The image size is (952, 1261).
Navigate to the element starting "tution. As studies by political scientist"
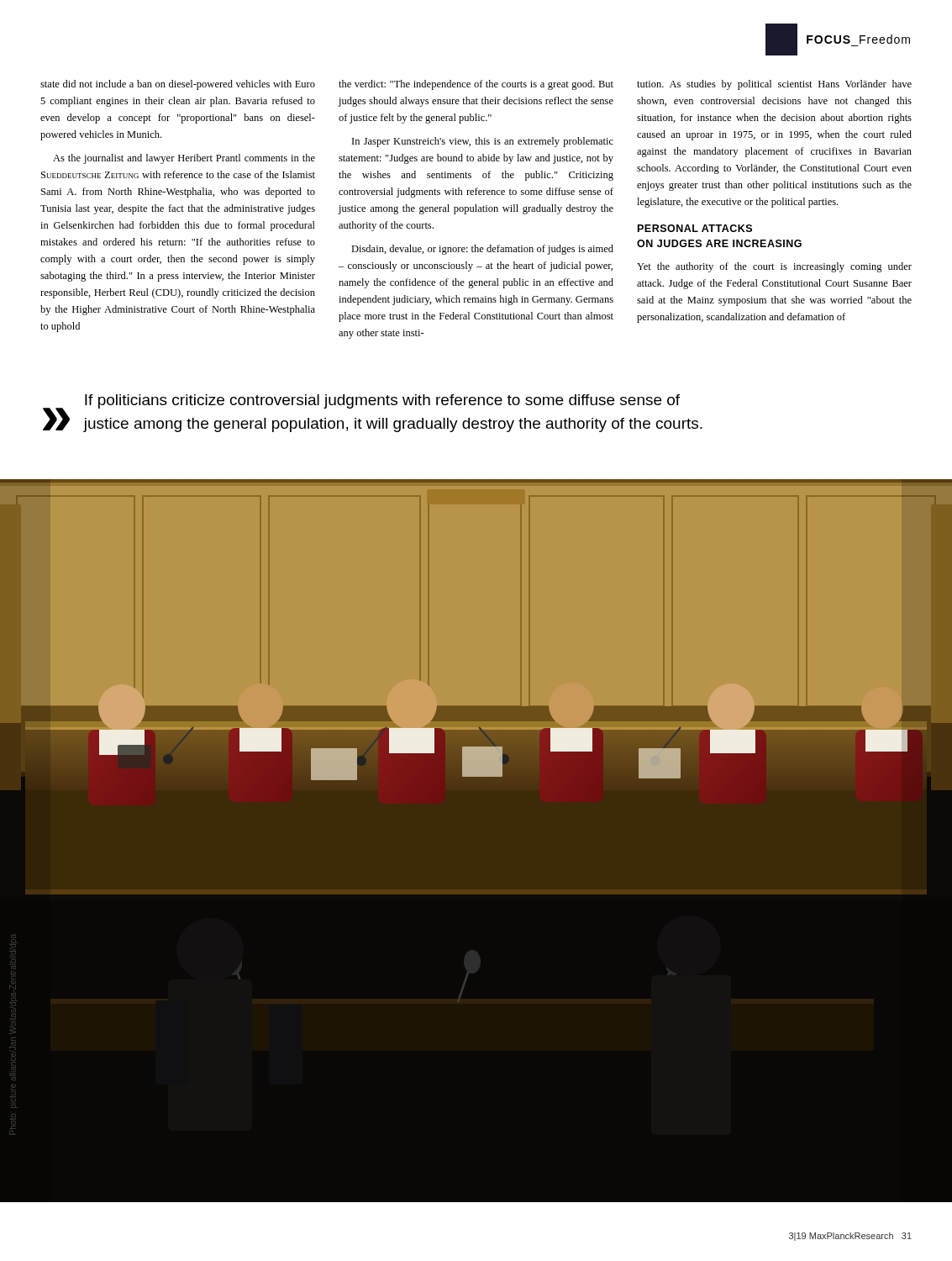pyautogui.click(x=774, y=200)
